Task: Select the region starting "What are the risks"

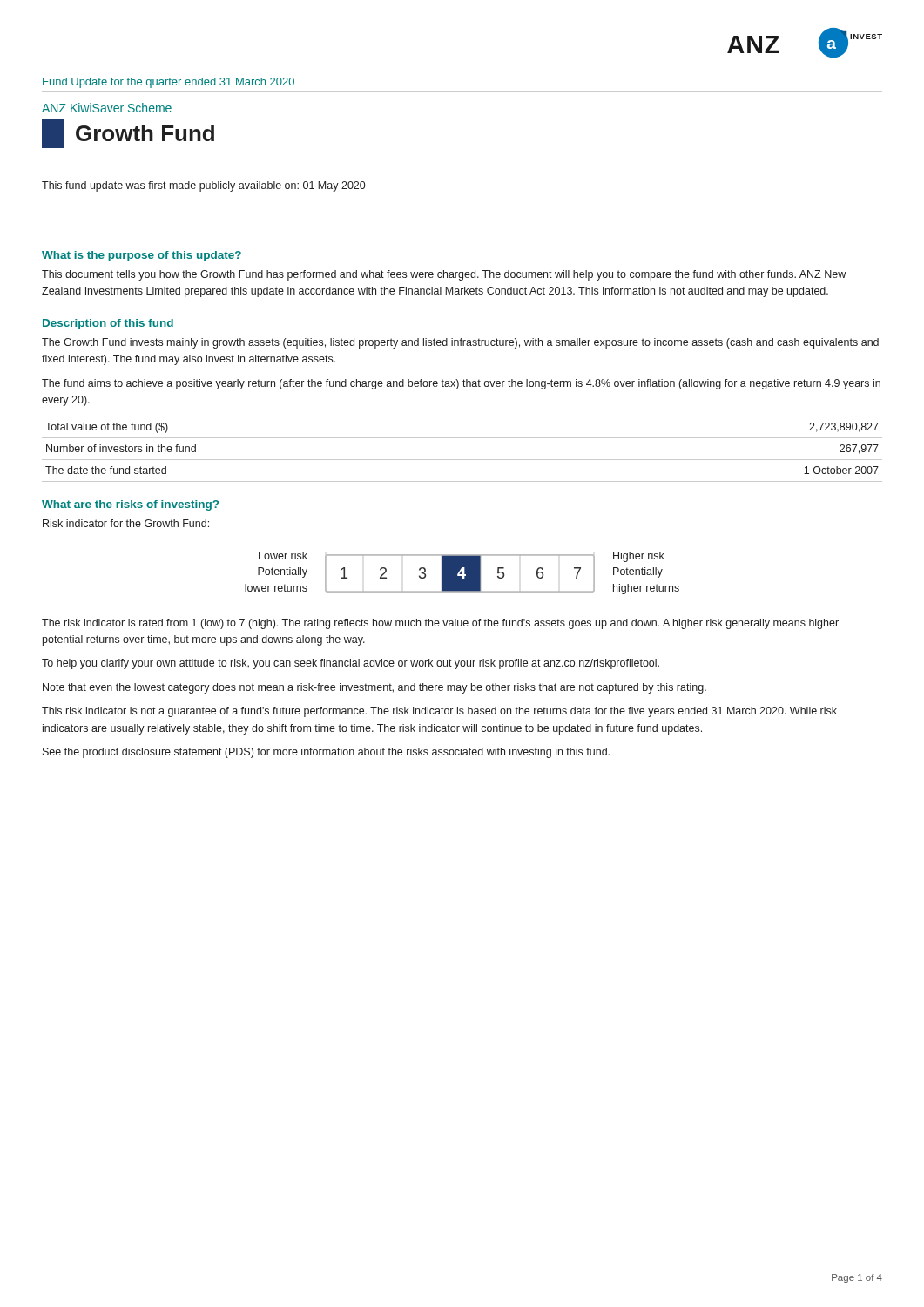Action: click(x=131, y=504)
